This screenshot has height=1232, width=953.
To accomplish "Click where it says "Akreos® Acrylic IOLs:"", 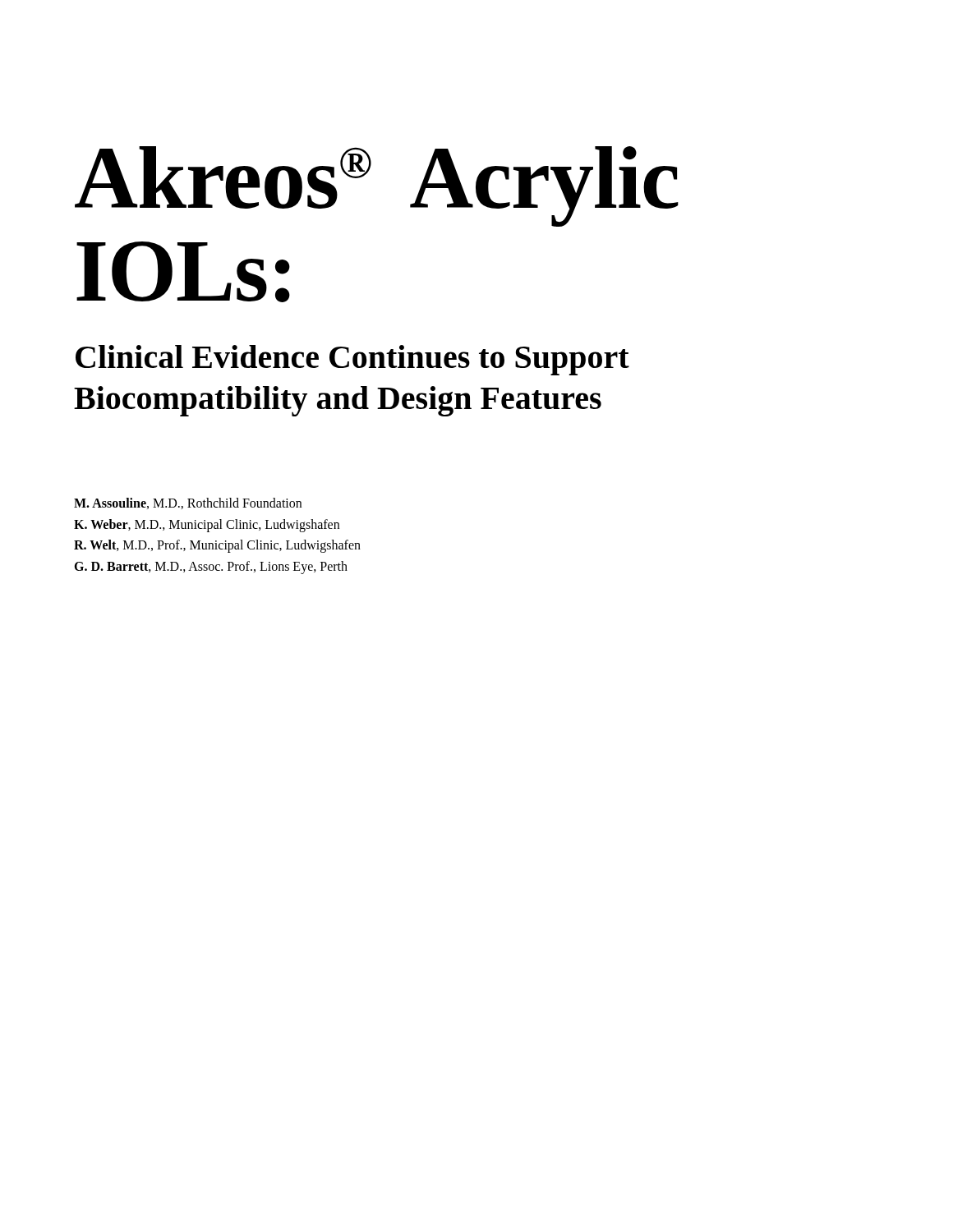I will click(x=476, y=225).
